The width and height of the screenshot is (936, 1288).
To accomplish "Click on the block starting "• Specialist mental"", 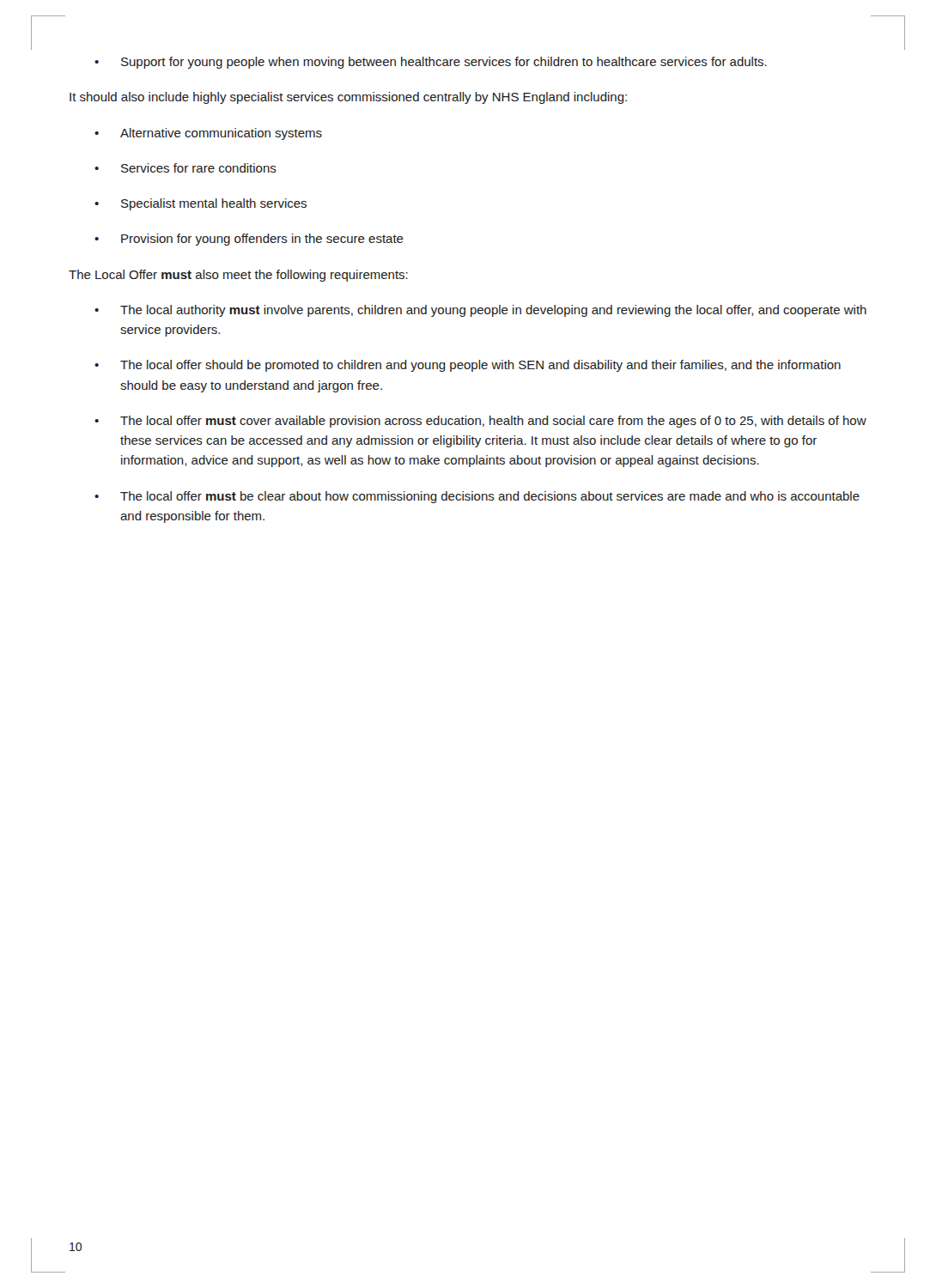I will click(x=201, y=203).
